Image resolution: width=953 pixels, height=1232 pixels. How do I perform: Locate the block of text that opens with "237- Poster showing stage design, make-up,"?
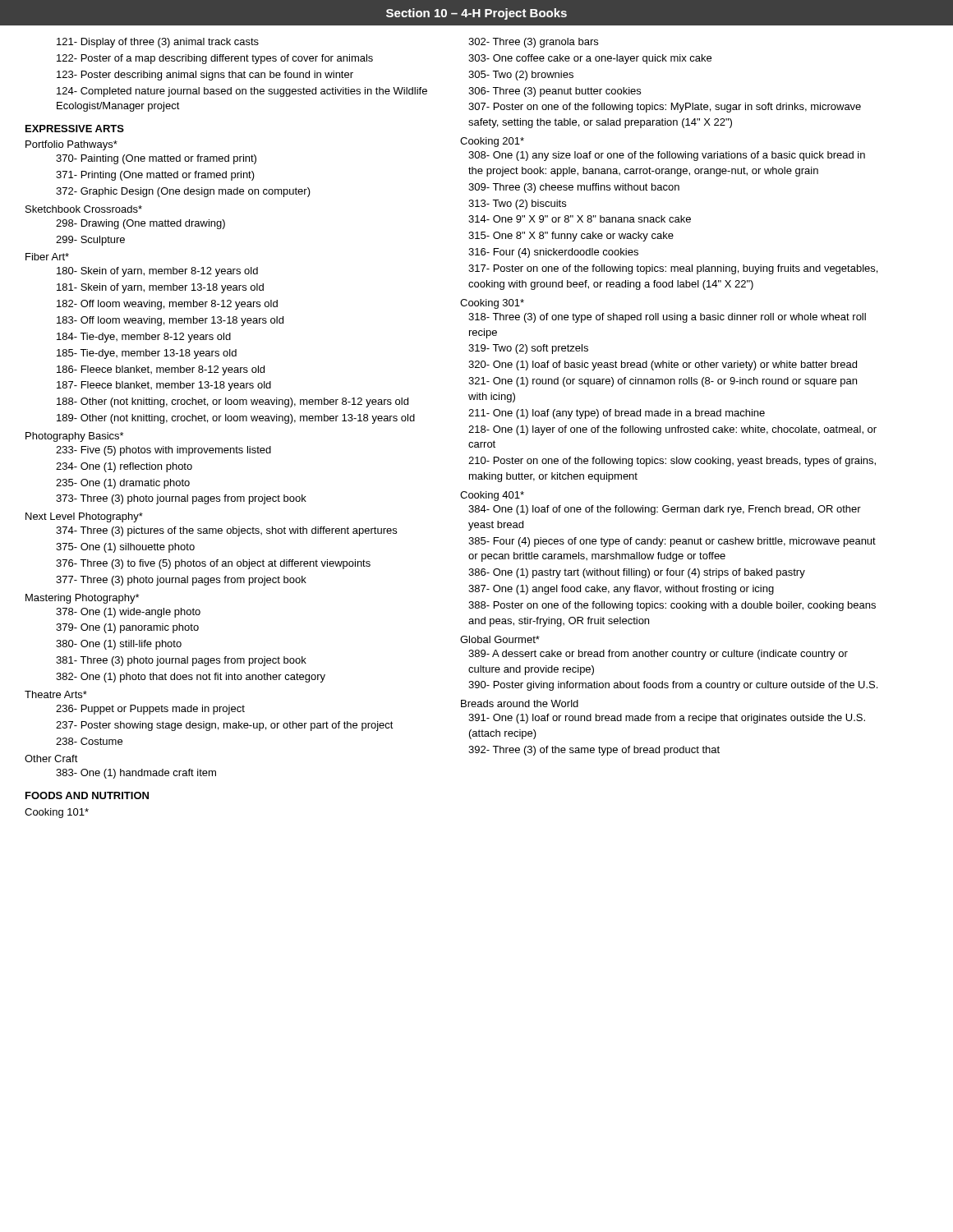point(224,725)
